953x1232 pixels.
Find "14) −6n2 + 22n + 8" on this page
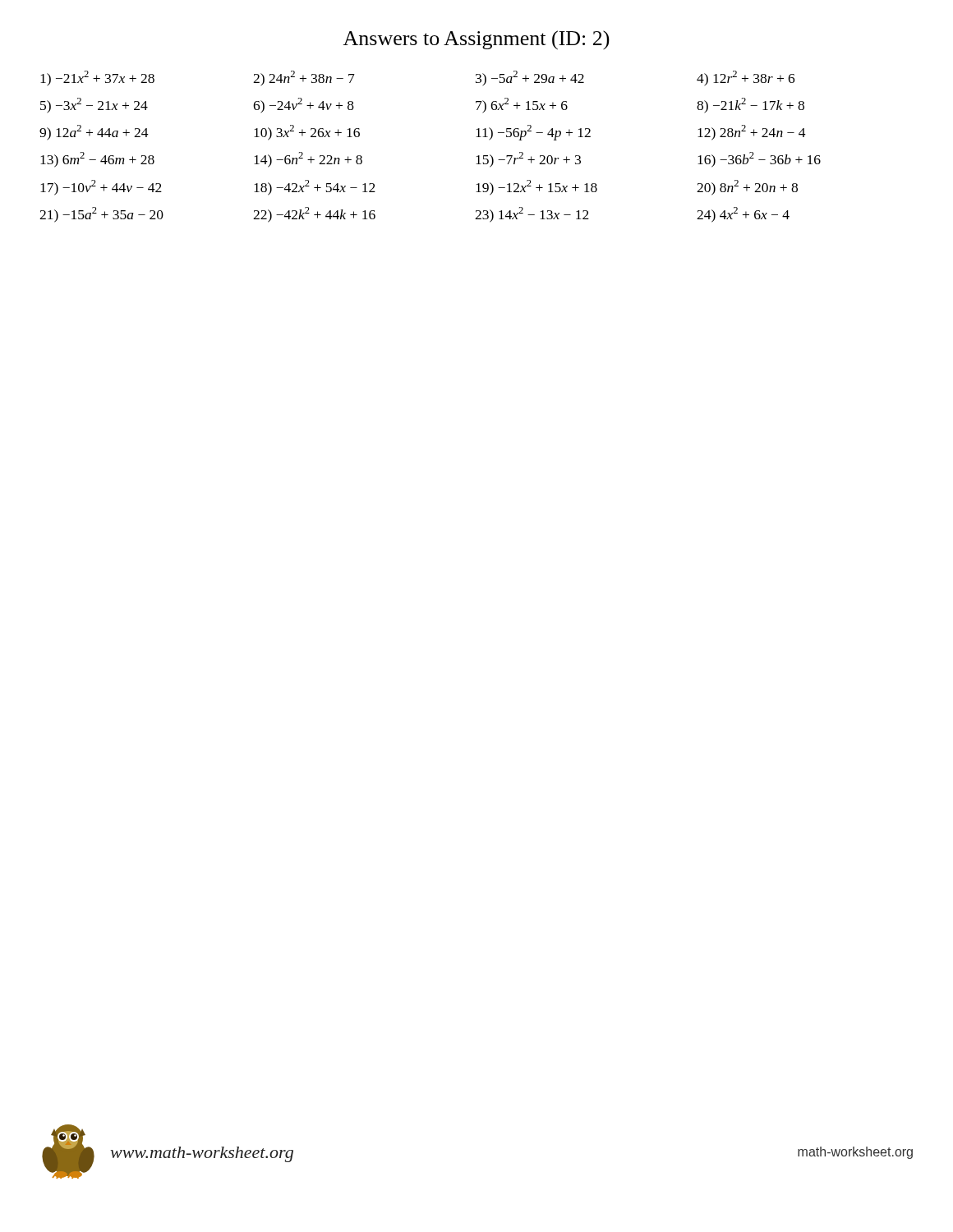[308, 159]
